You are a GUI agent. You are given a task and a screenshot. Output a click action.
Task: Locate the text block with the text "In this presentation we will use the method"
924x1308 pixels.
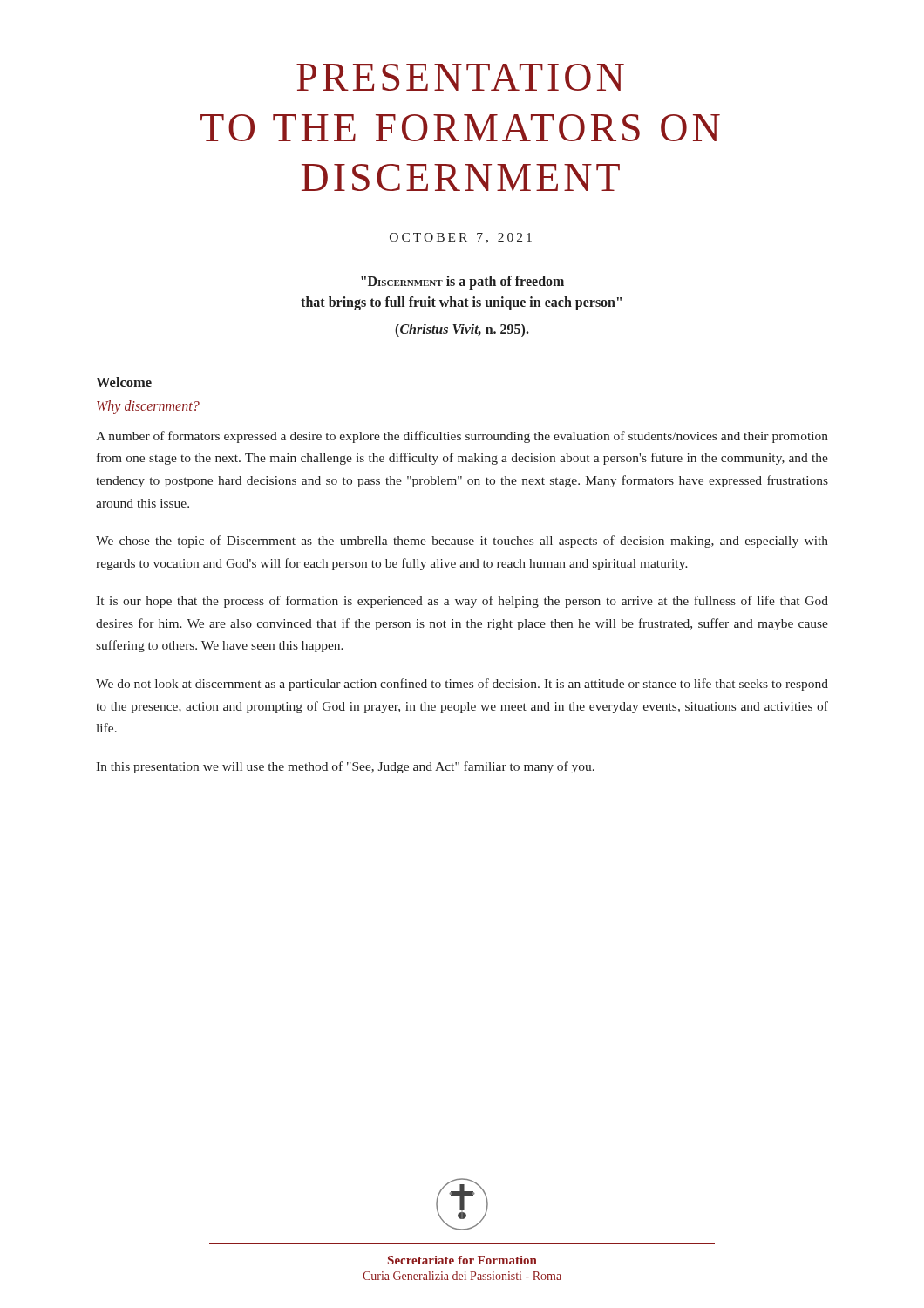[x=345, y=766]
